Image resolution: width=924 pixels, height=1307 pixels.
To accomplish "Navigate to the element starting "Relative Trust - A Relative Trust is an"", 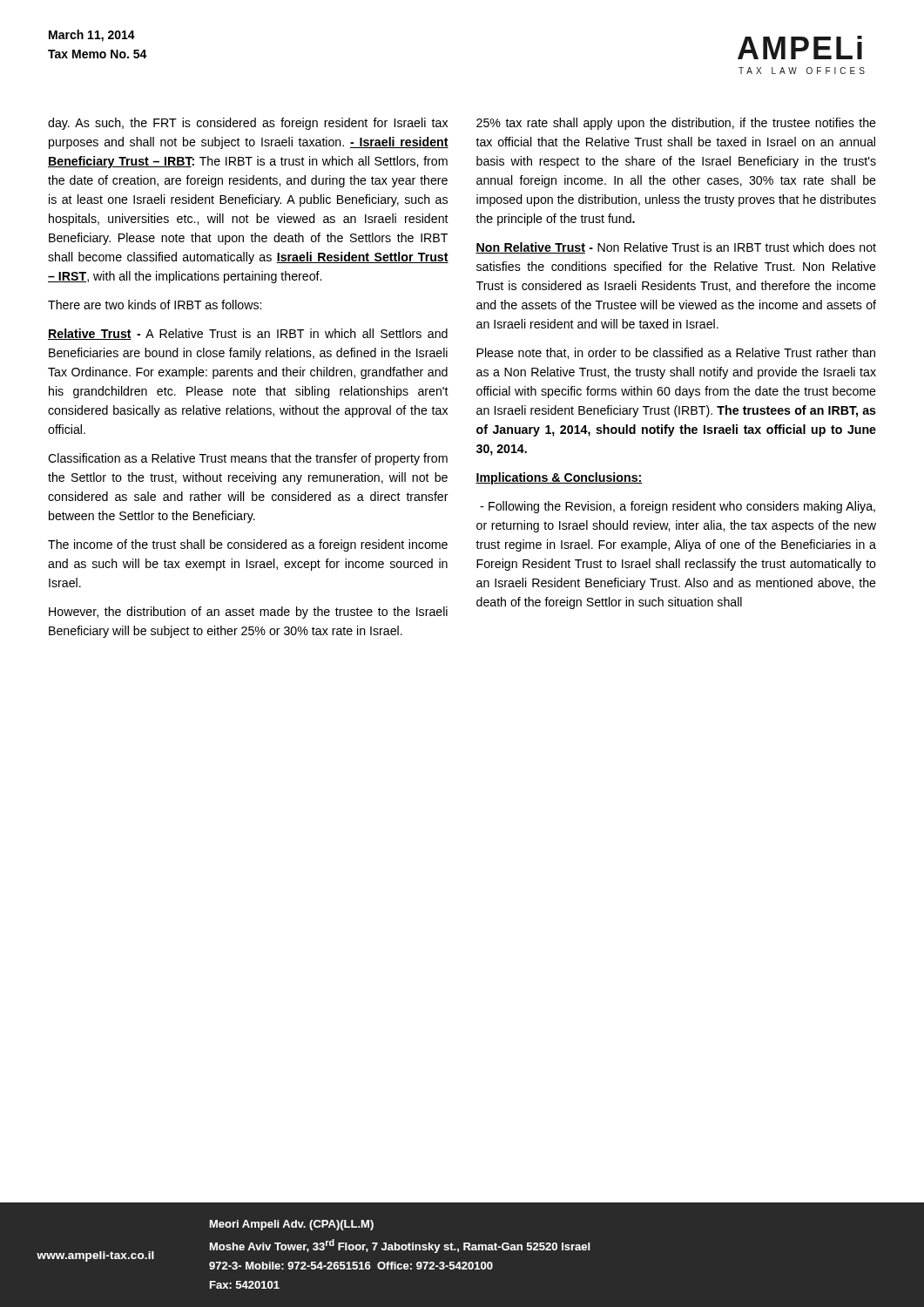I will (x=248, y=382).
